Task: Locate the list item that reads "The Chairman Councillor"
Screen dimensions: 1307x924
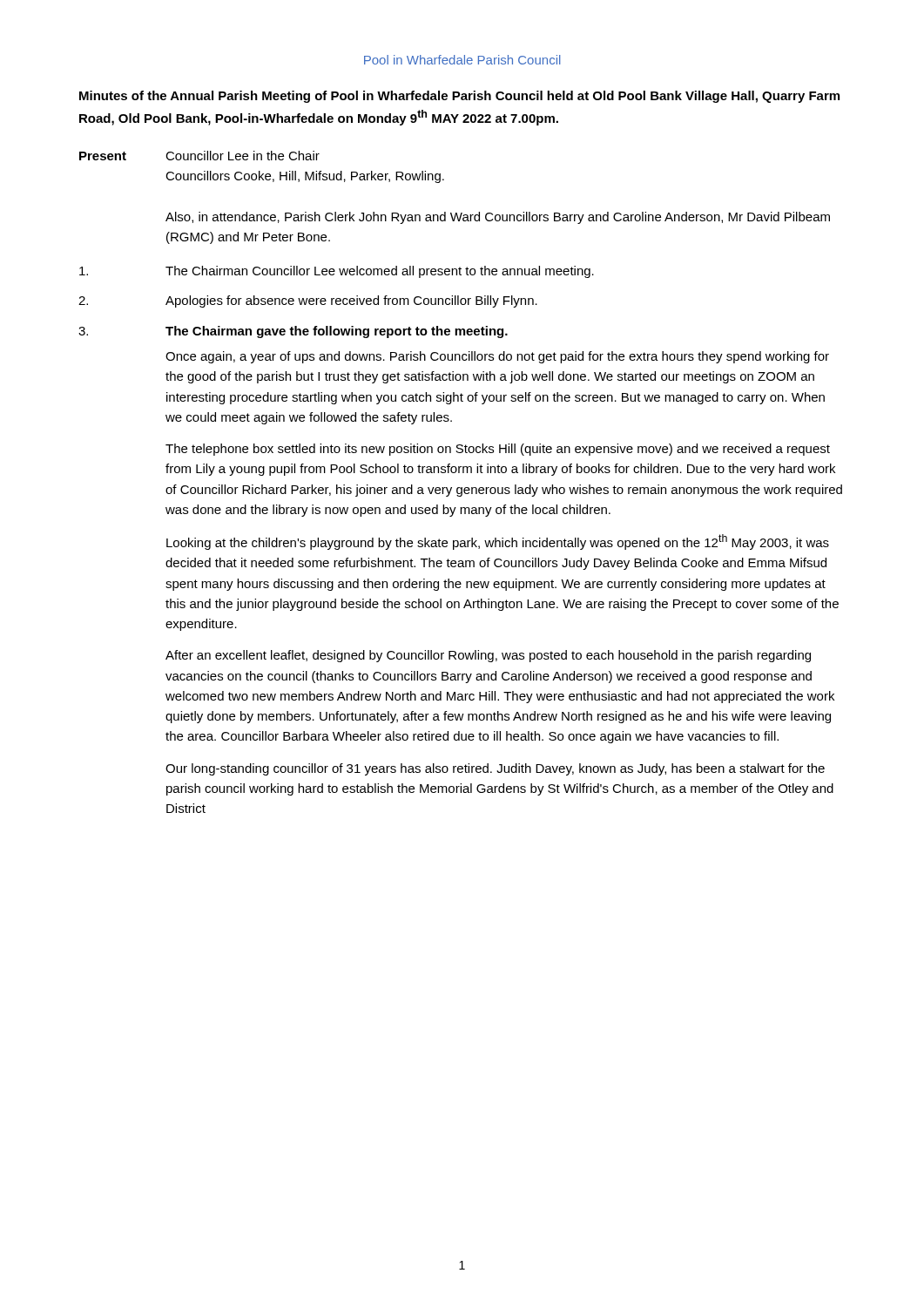Action: click(336, 271)
